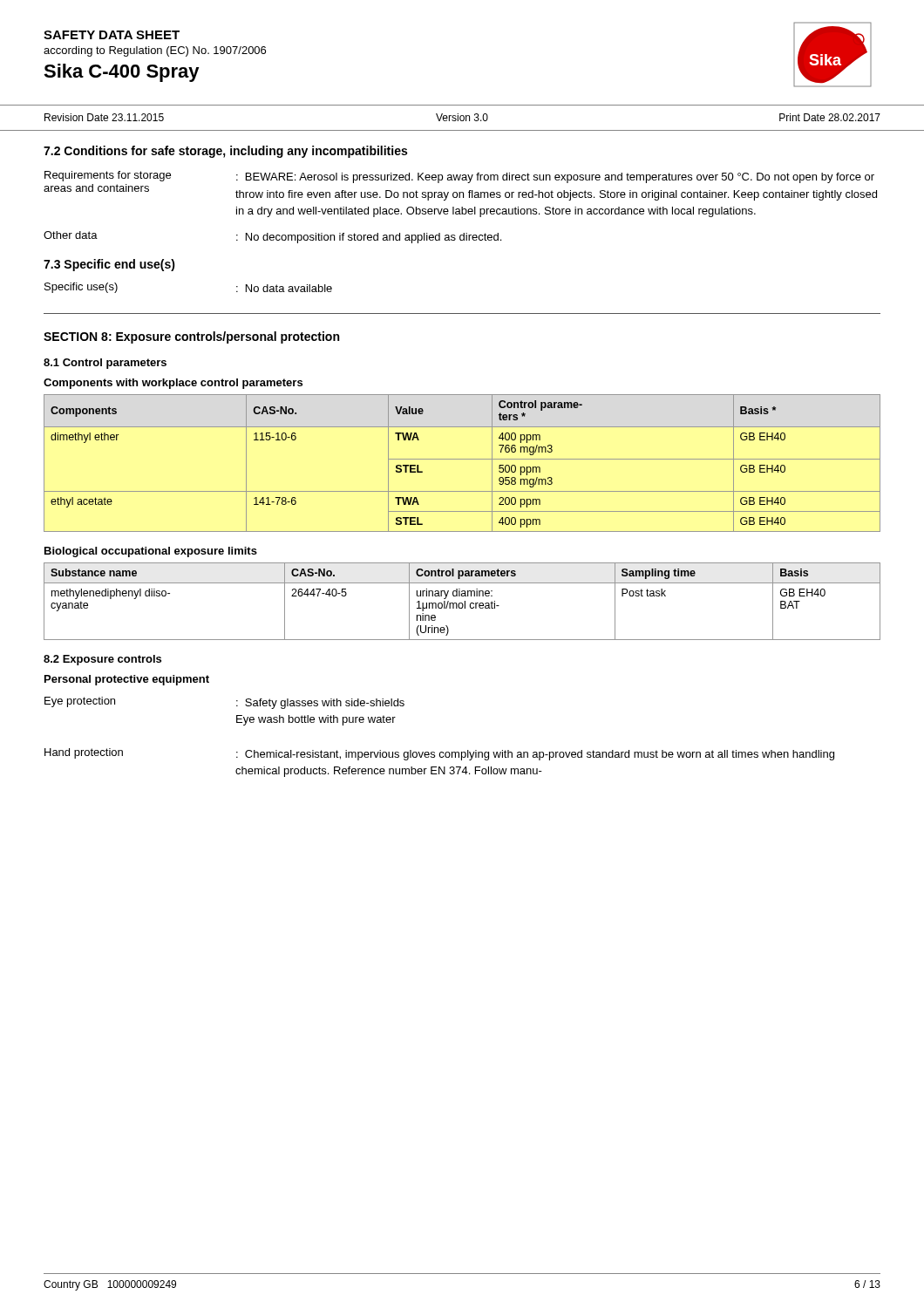Find the section header with the text "8.2 Exposure controls"
Viewport: 924px width, 1308px height.
[x=103, y=658]
